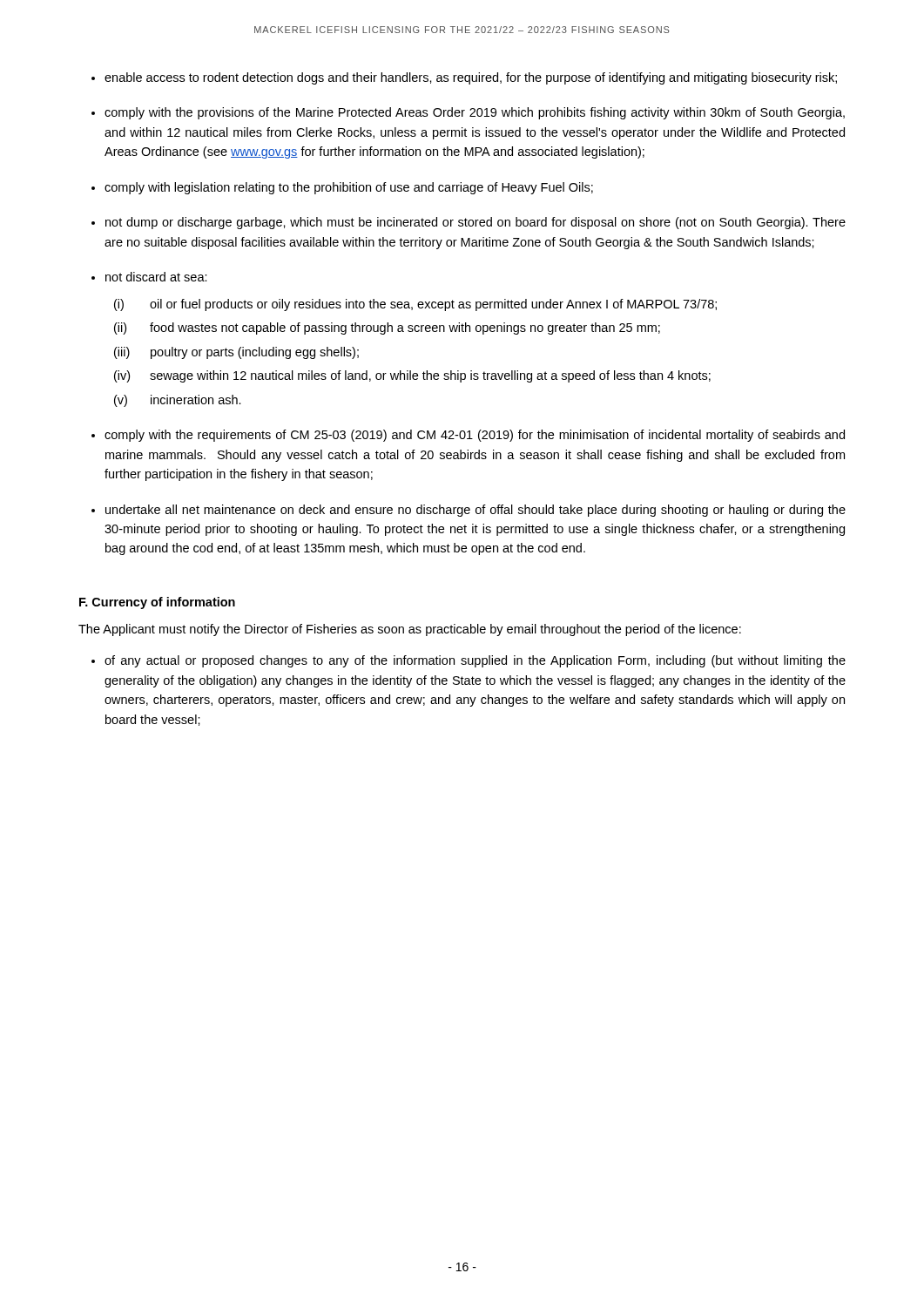This screenshot has height=1307, width=924.
Task: Select the list item containing "comply with the provisions of the Marine Protected"
Action: click(x=475, y=132)
